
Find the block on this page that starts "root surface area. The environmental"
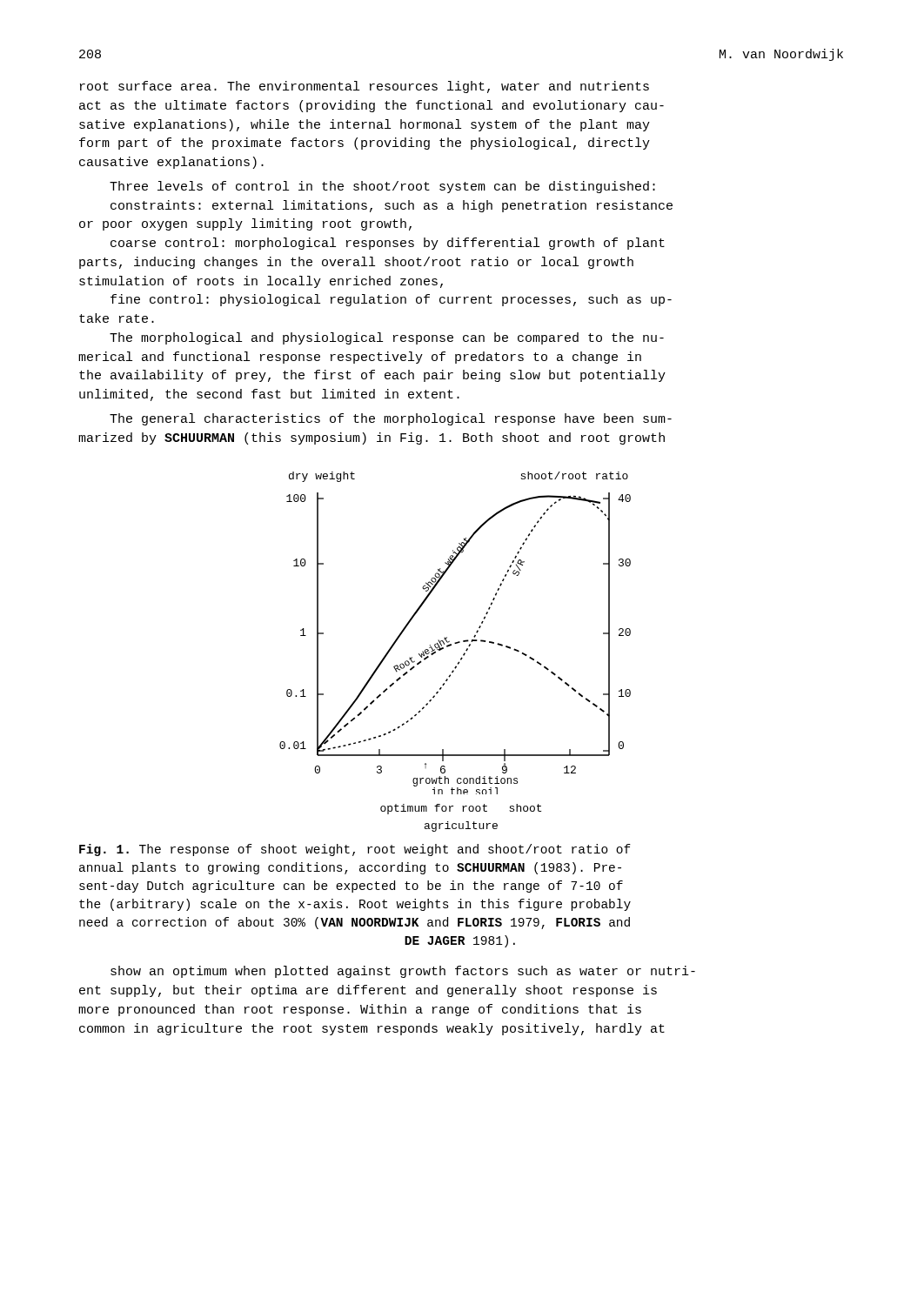click(x=372, y=125)
